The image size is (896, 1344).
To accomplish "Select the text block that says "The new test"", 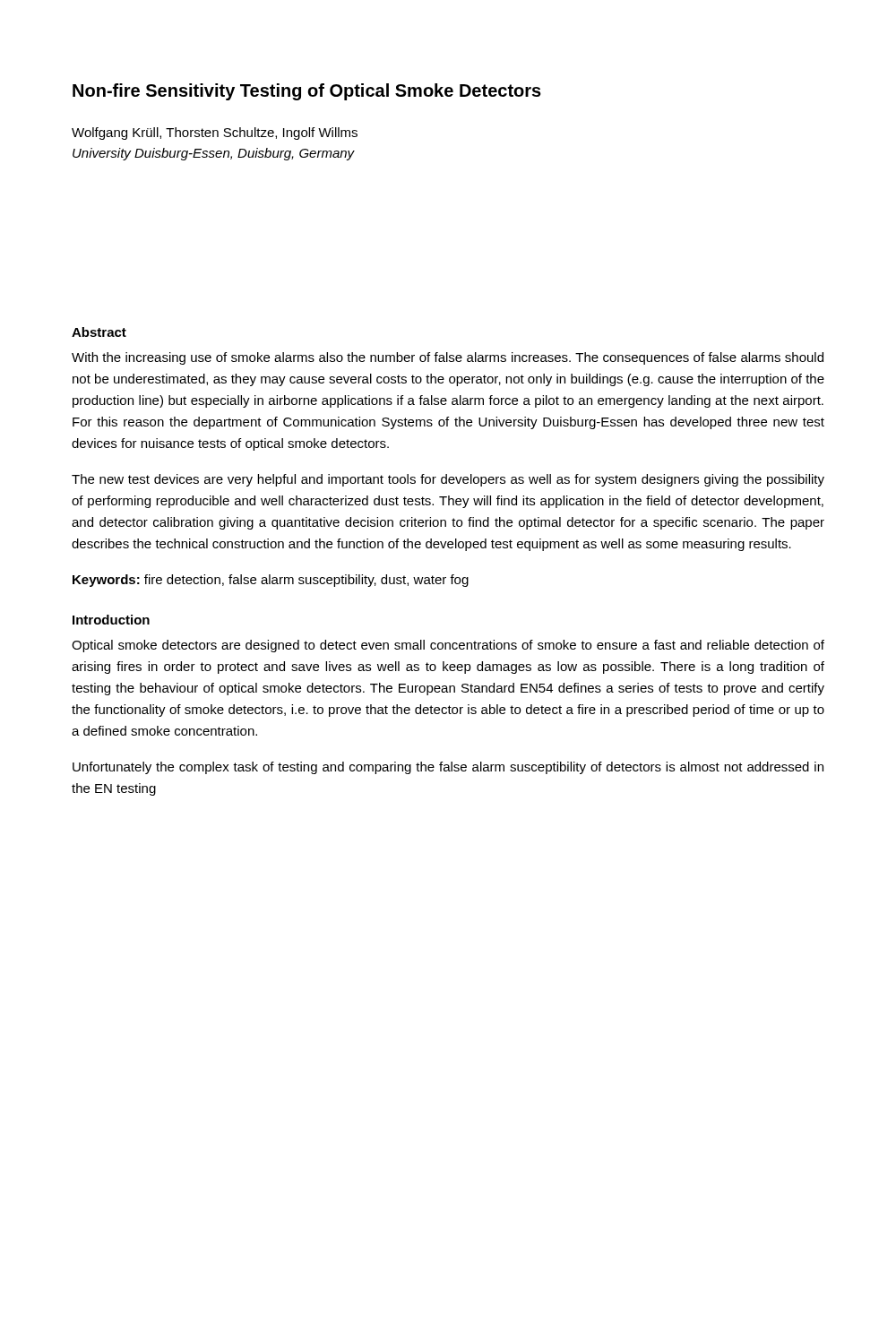I will [x=448, y=511].
